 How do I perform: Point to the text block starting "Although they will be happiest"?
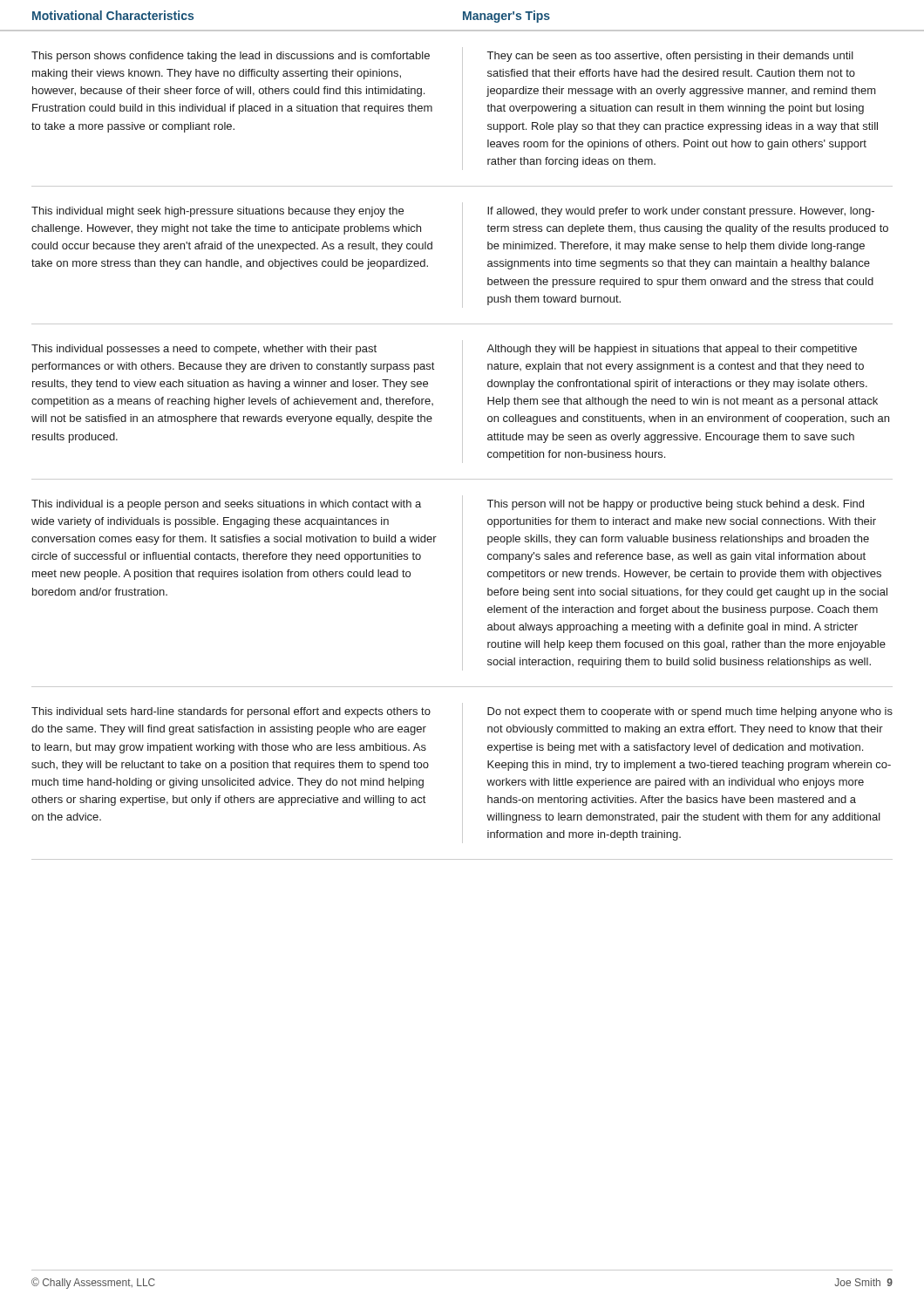coord(688,401)
